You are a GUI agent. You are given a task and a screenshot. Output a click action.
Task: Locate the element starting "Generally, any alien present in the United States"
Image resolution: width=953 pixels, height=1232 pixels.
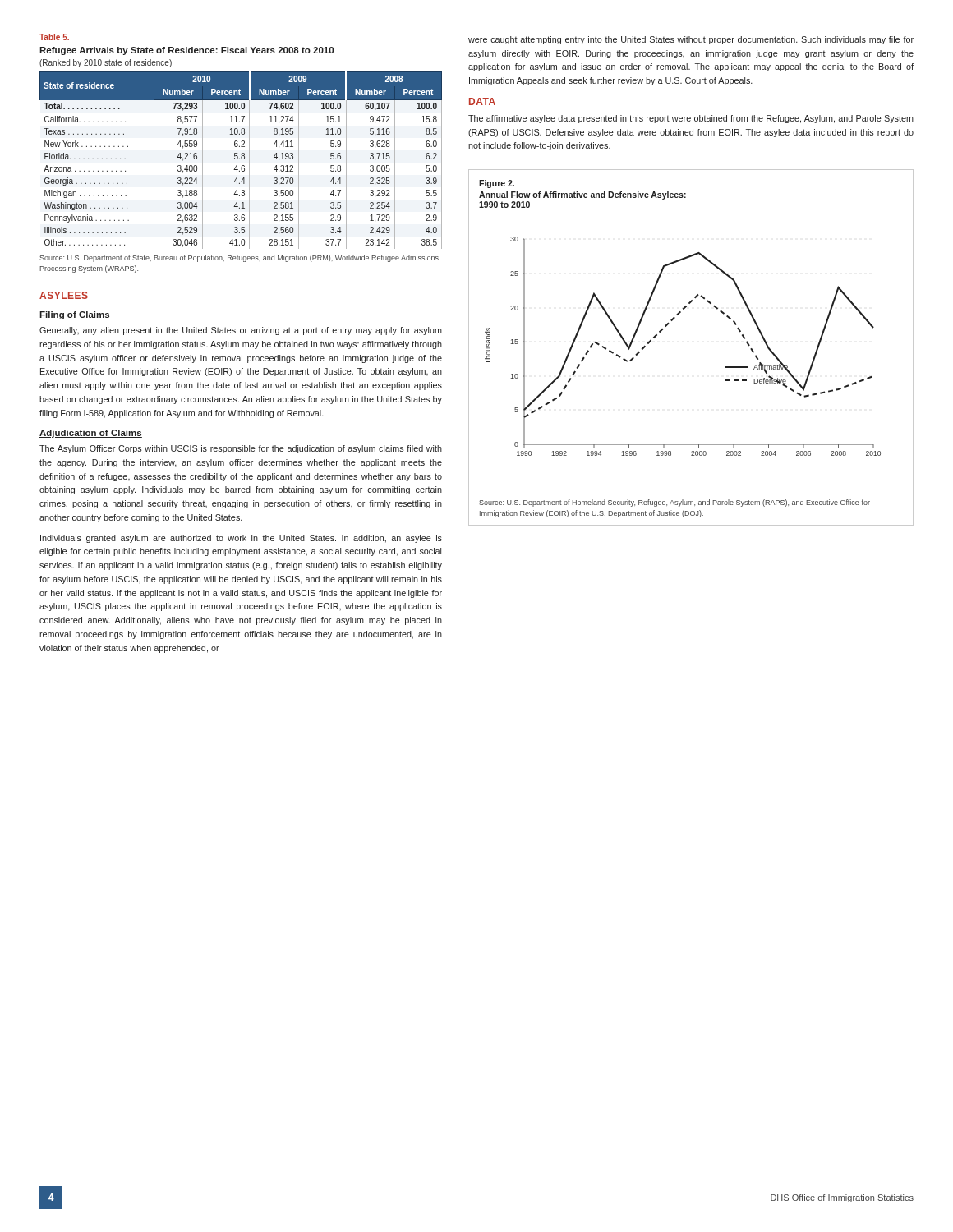[x=241, y=372]
